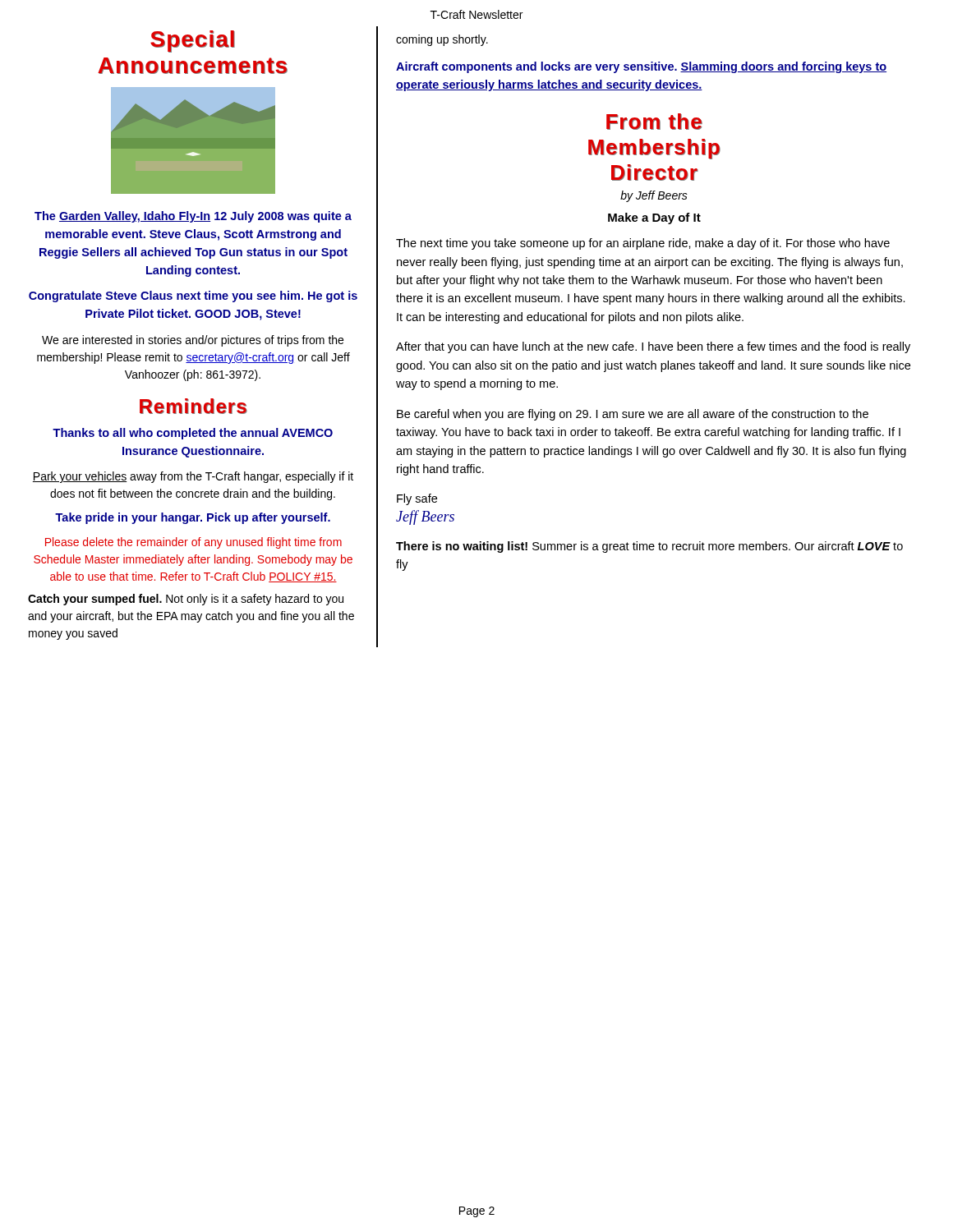
Task: Locate the text block containing "Thanks to all who completed the annual"
Action: tap(193, 442)
